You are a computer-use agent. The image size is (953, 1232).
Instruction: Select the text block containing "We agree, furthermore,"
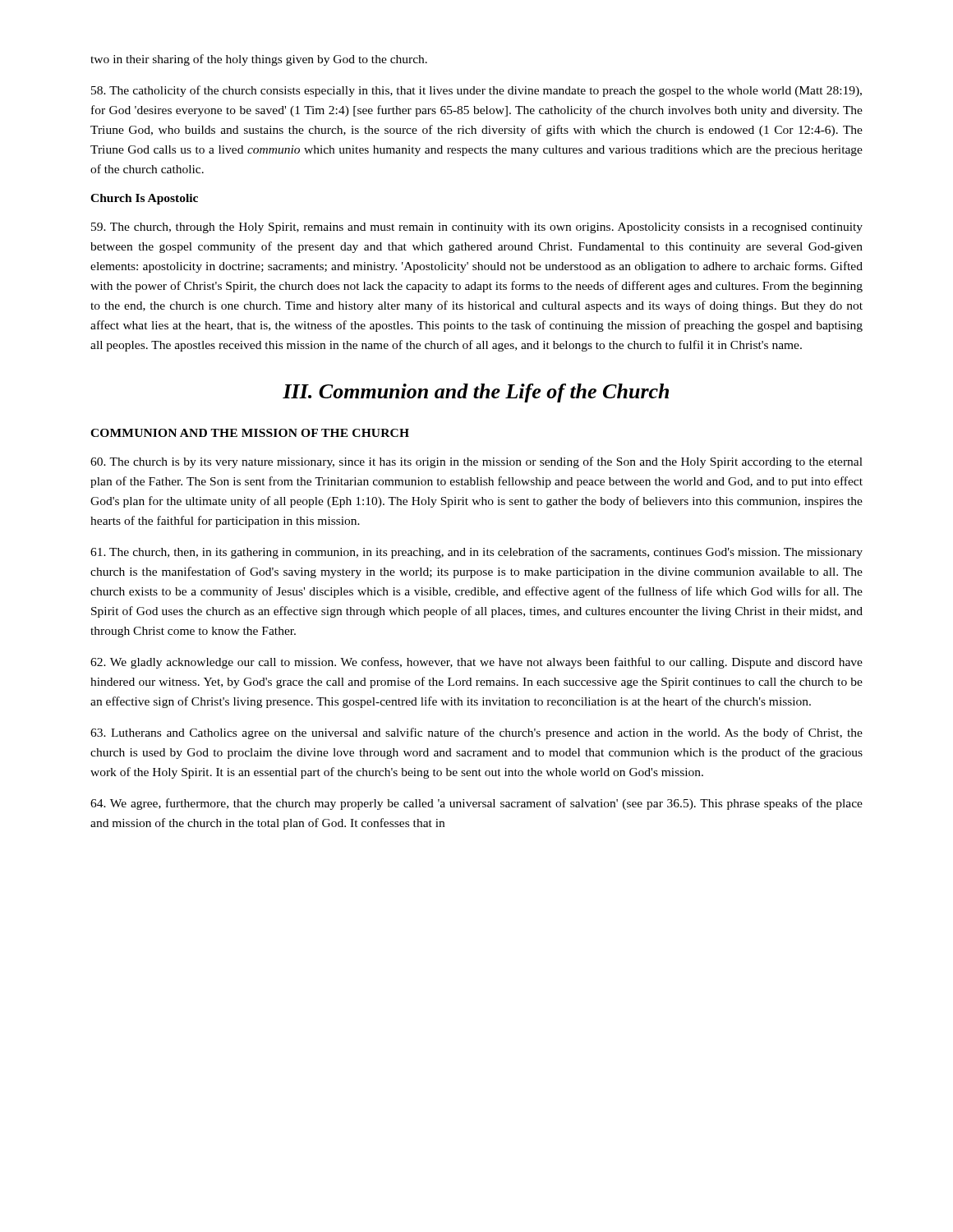(476, 813)
